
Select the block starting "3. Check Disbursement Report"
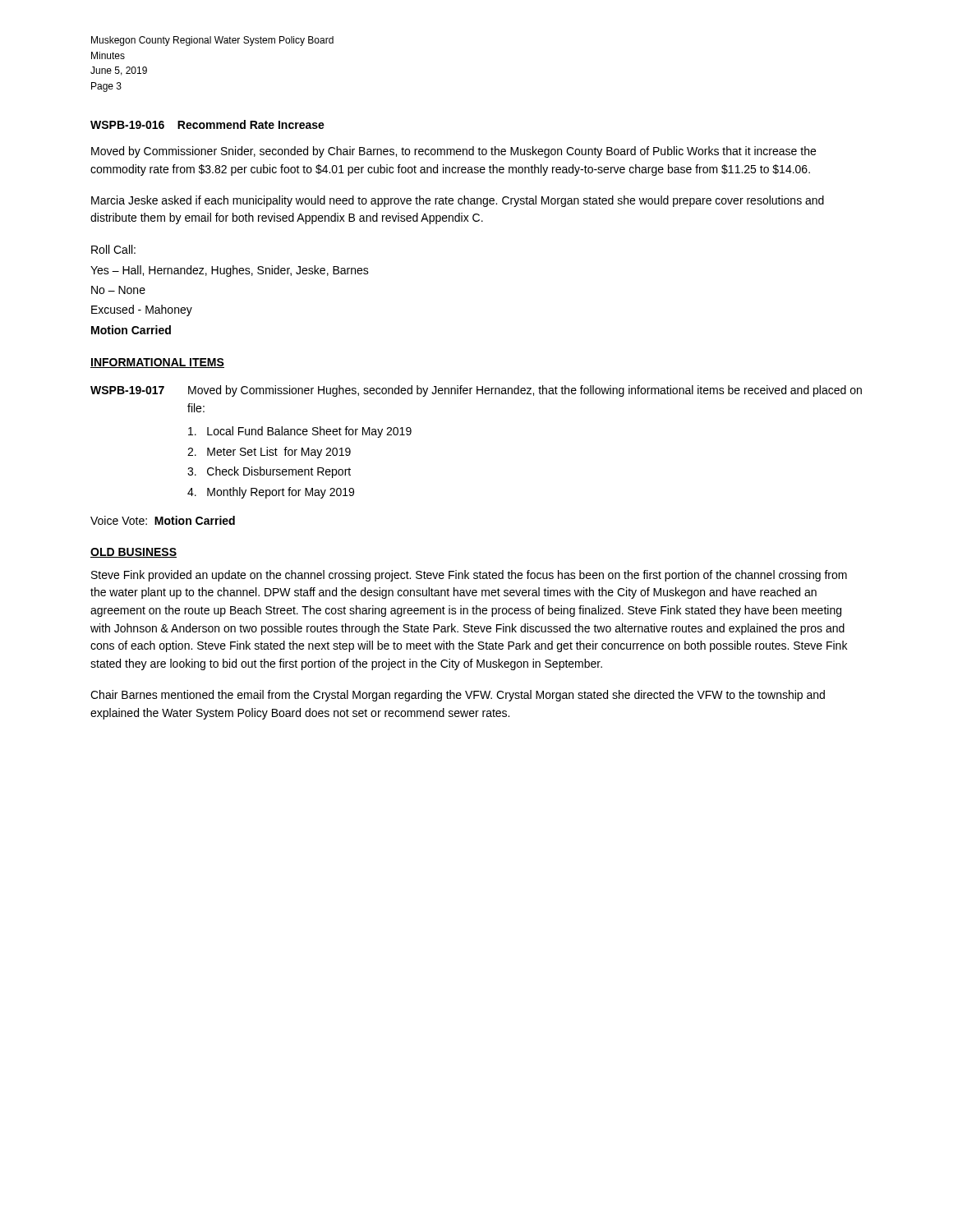coord(269,472)
